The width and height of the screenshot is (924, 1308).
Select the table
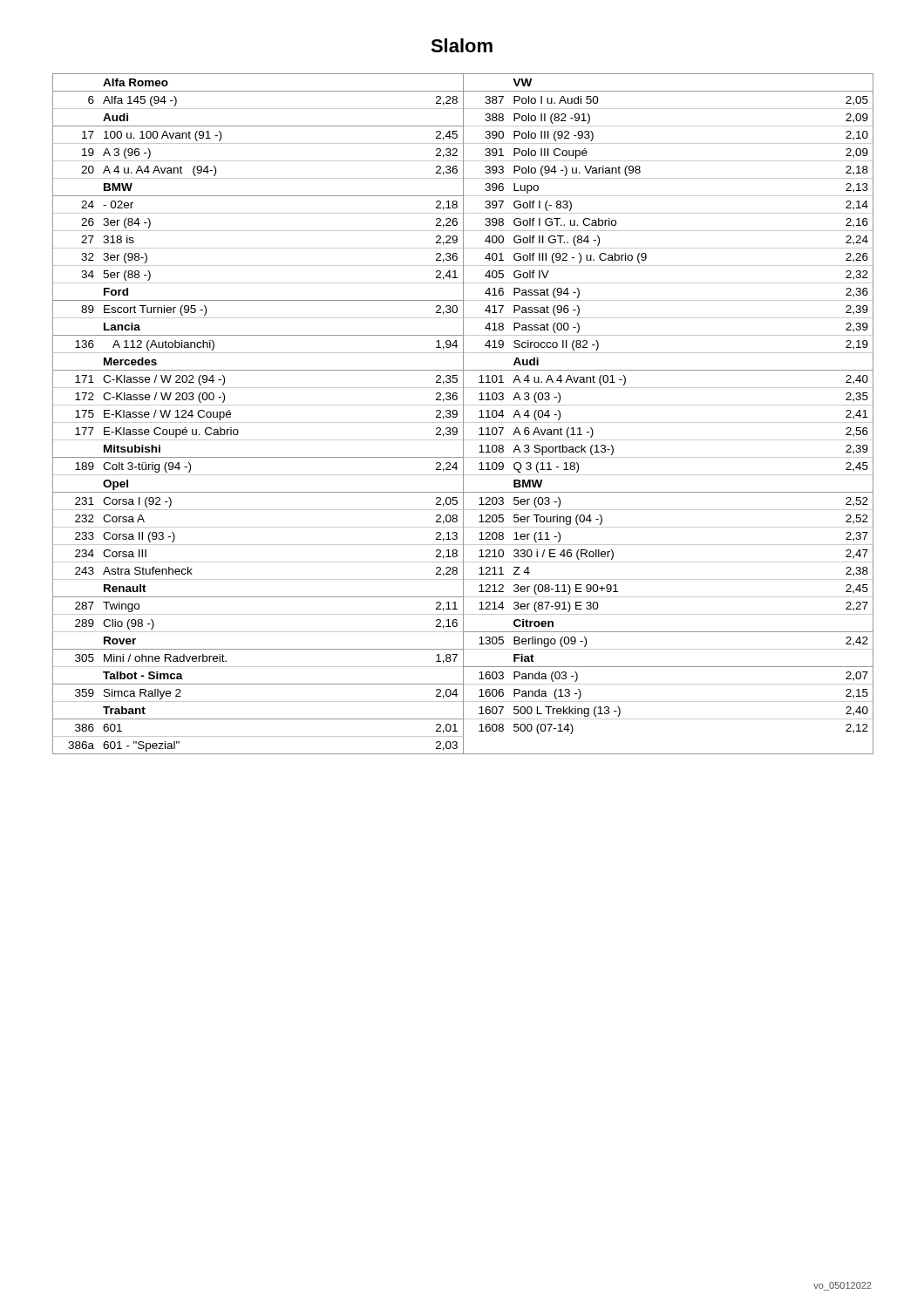point(462,414)
